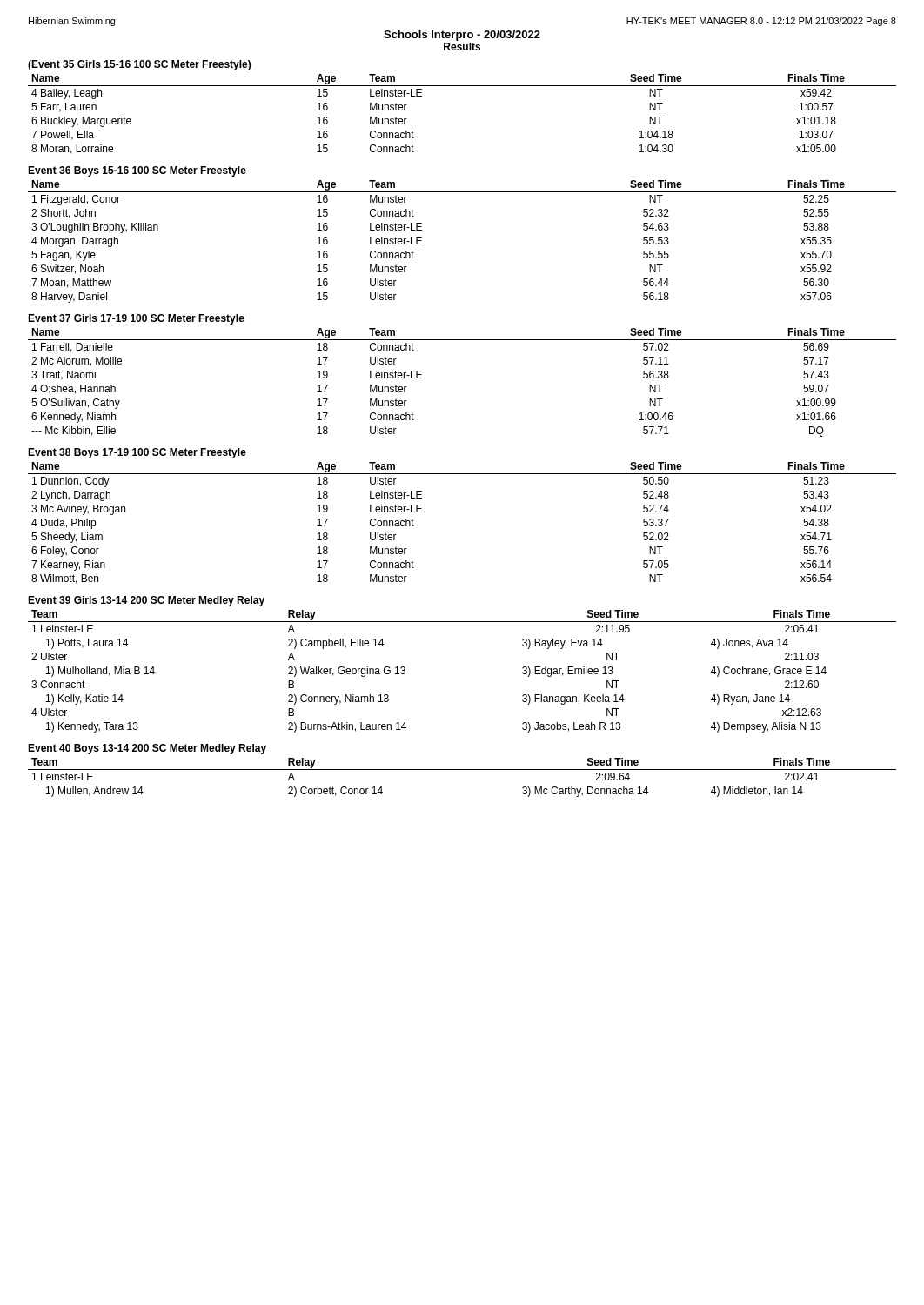
Task: Where is the section header that starts "Event 36 Boys"?
Action: 137,170
